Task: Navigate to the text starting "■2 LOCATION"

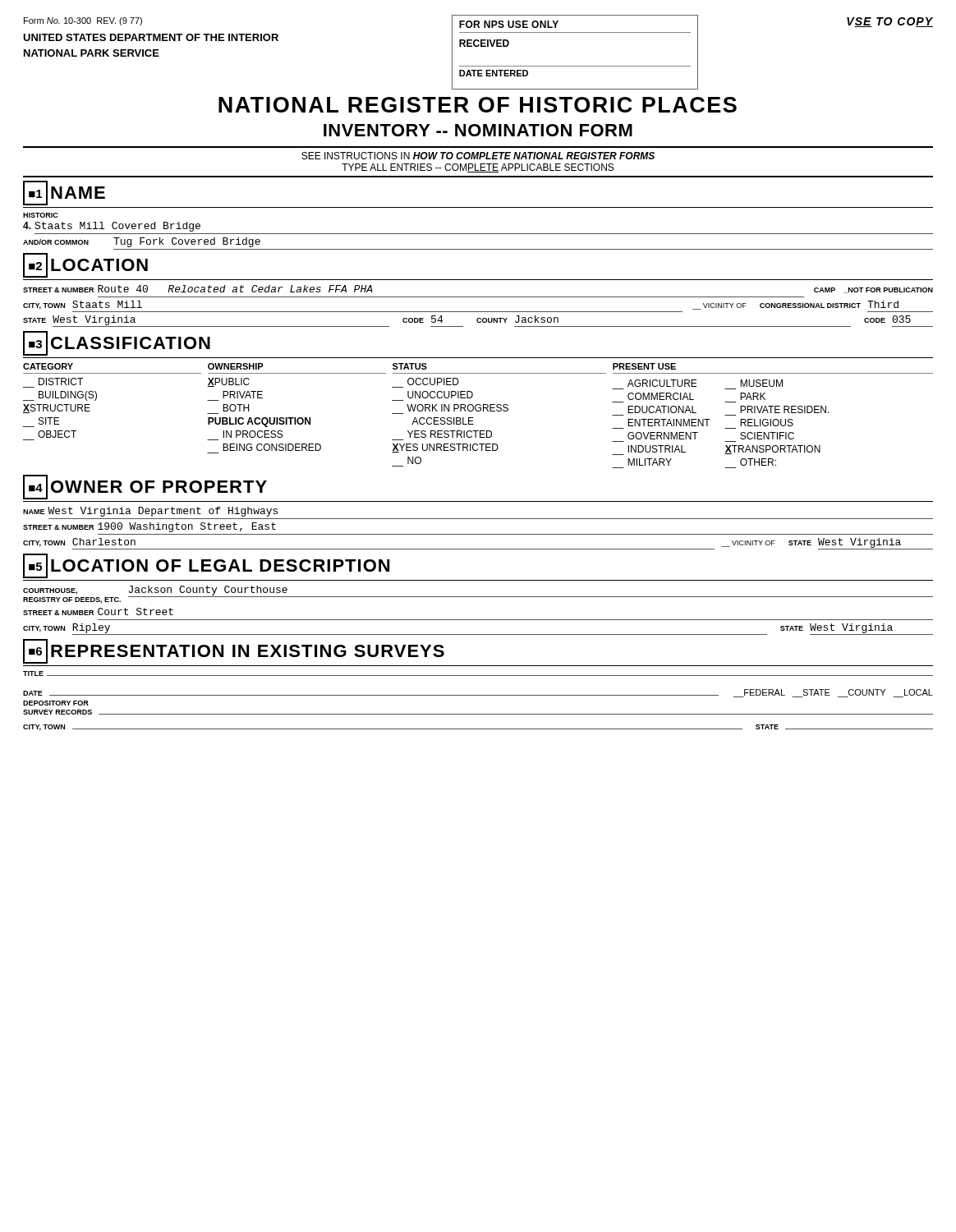Action: [86, 265]
